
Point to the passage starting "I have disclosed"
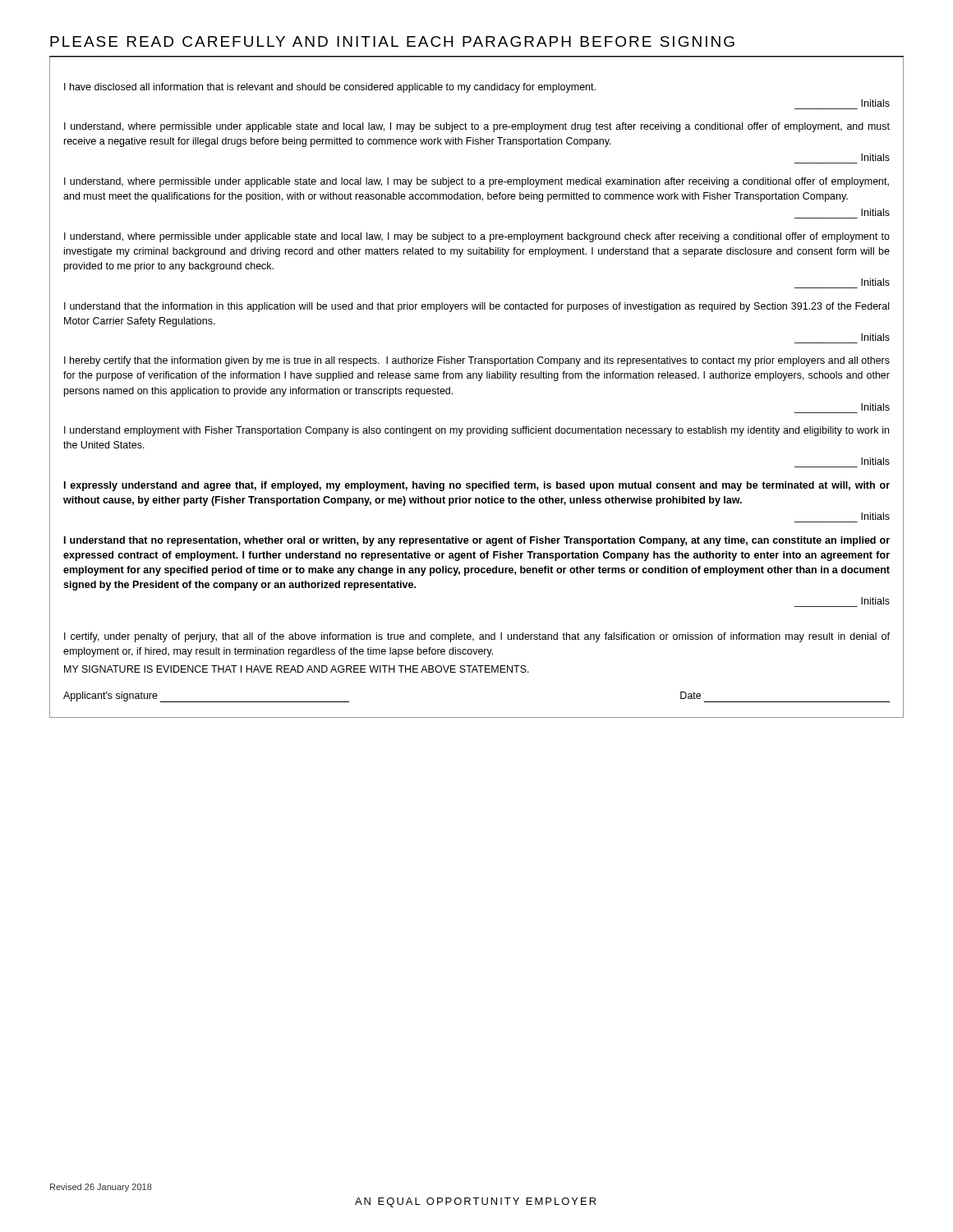476,87
